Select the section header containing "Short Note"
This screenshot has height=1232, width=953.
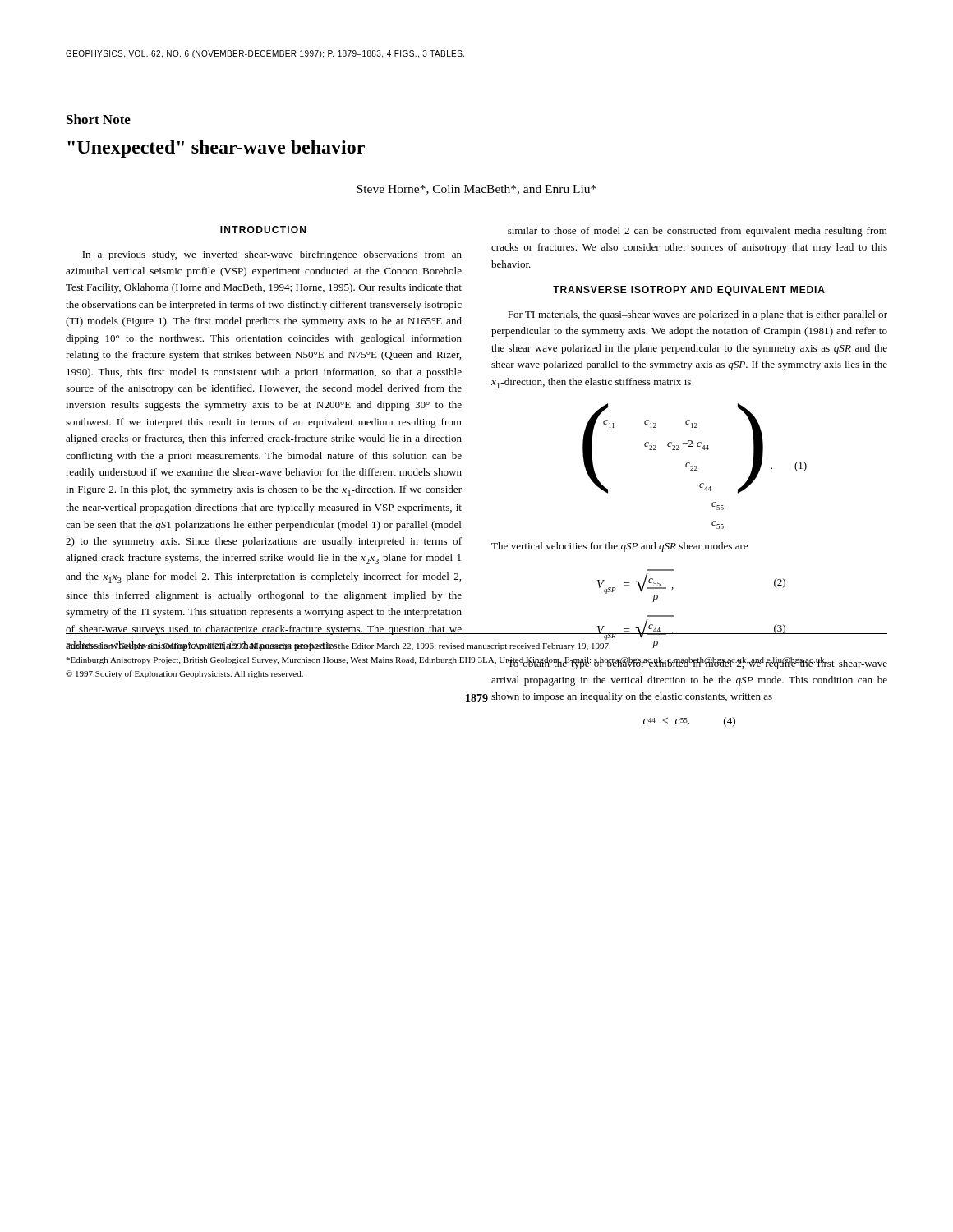98,120
